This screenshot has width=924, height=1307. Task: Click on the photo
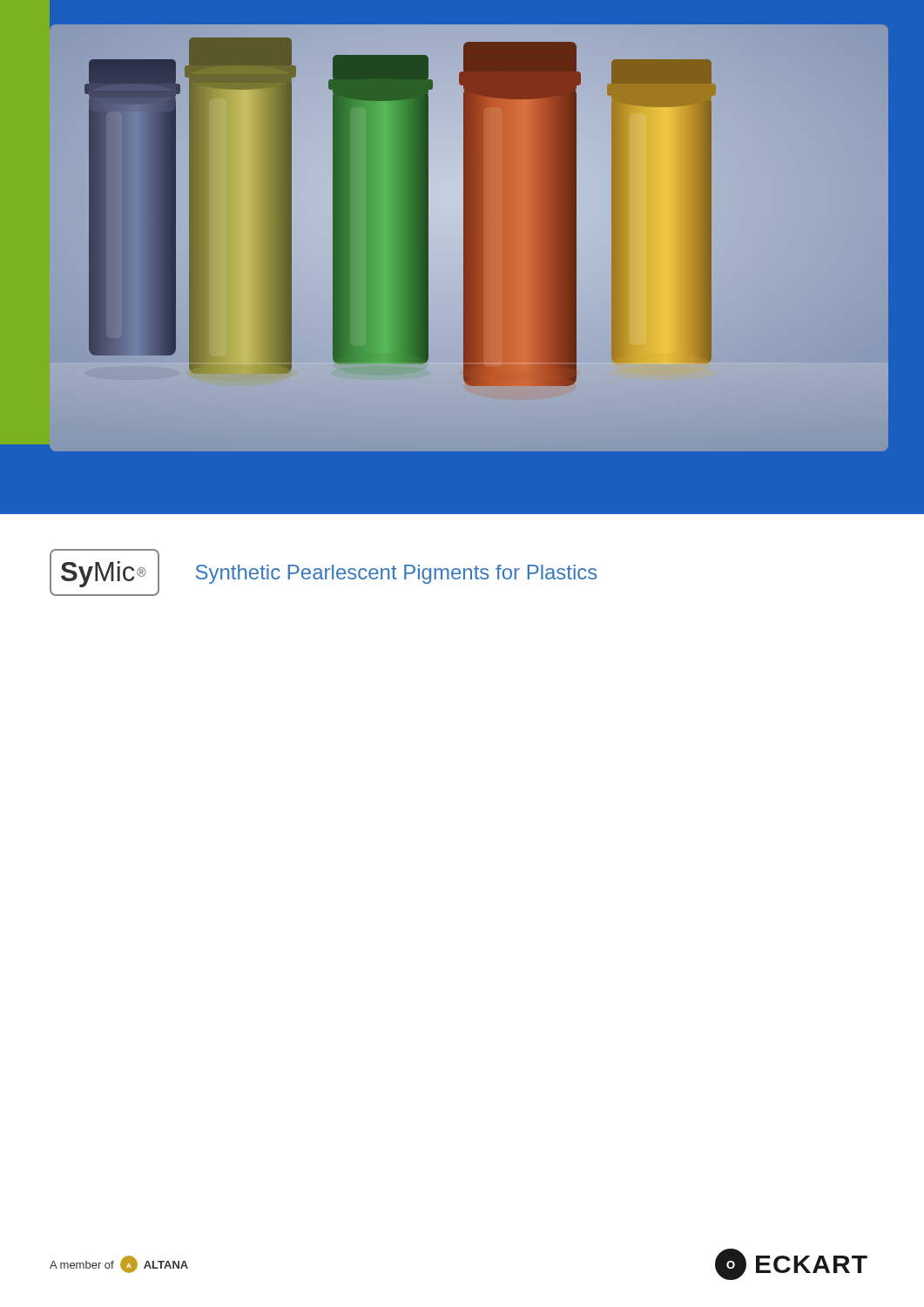pyautogui.click(x=469, y=238)
